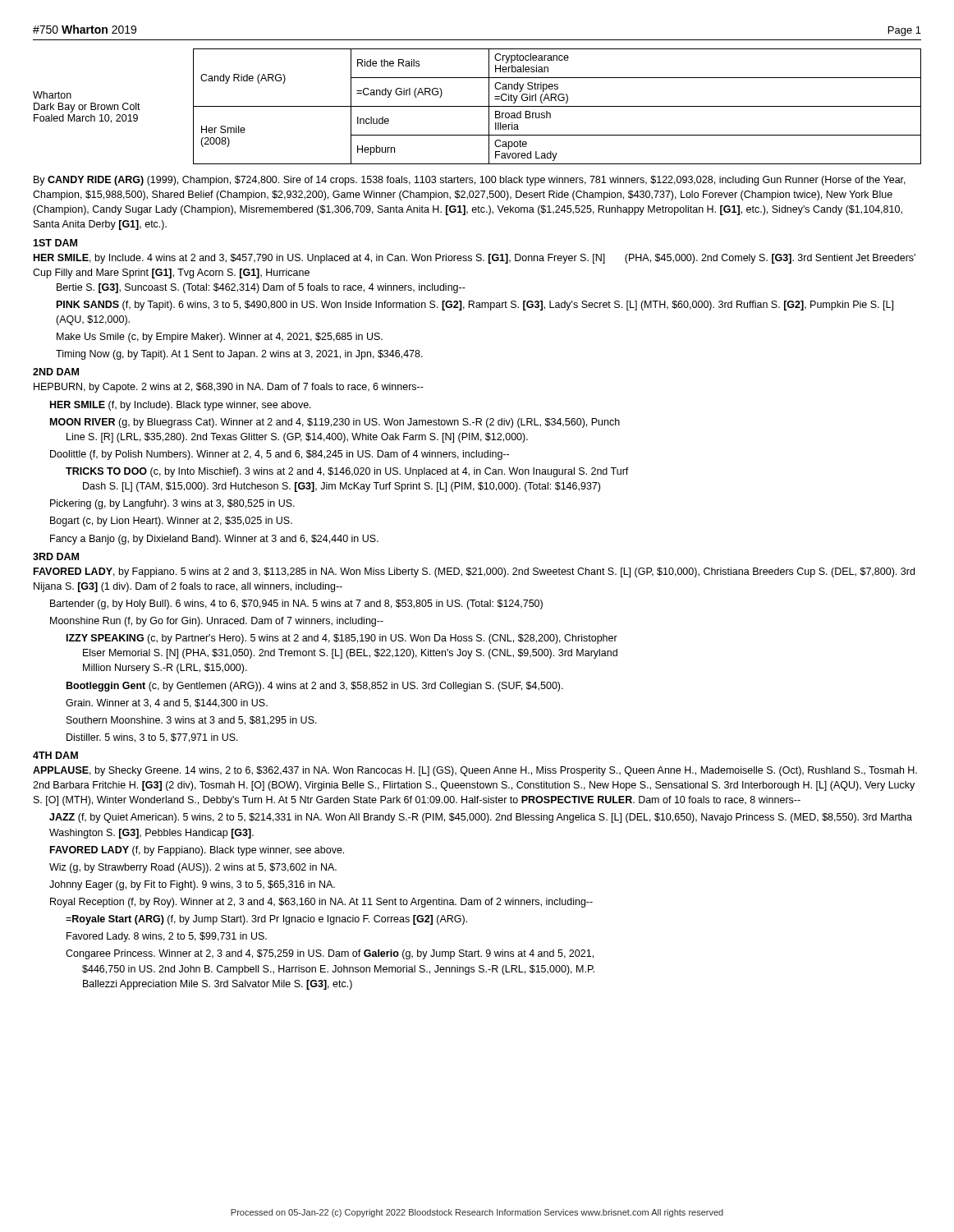Select the element starting "4TH DAM"

pyautogui.click(x=56, y=756)
